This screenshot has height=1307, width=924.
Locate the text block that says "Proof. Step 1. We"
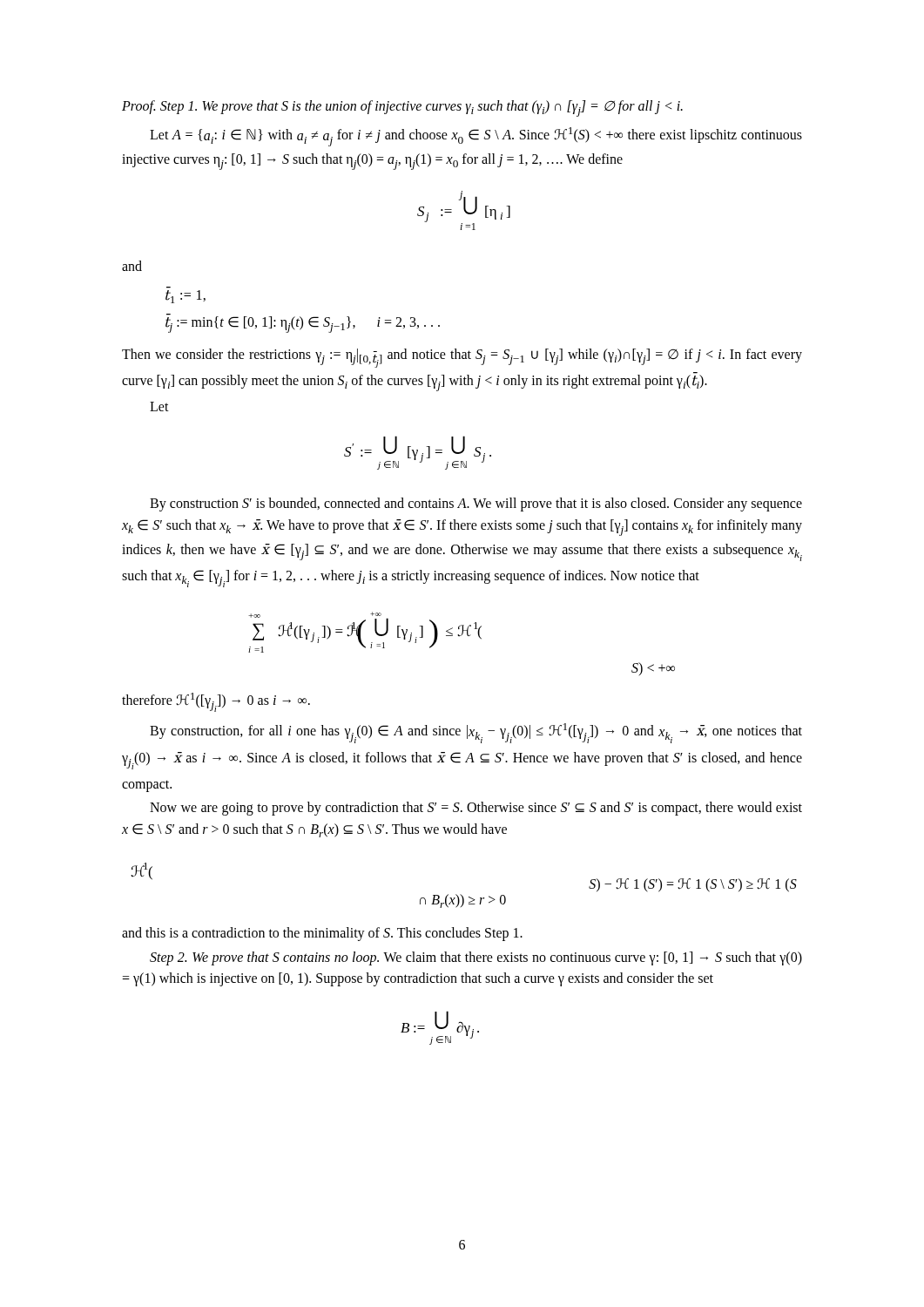[x=462, y=135]
